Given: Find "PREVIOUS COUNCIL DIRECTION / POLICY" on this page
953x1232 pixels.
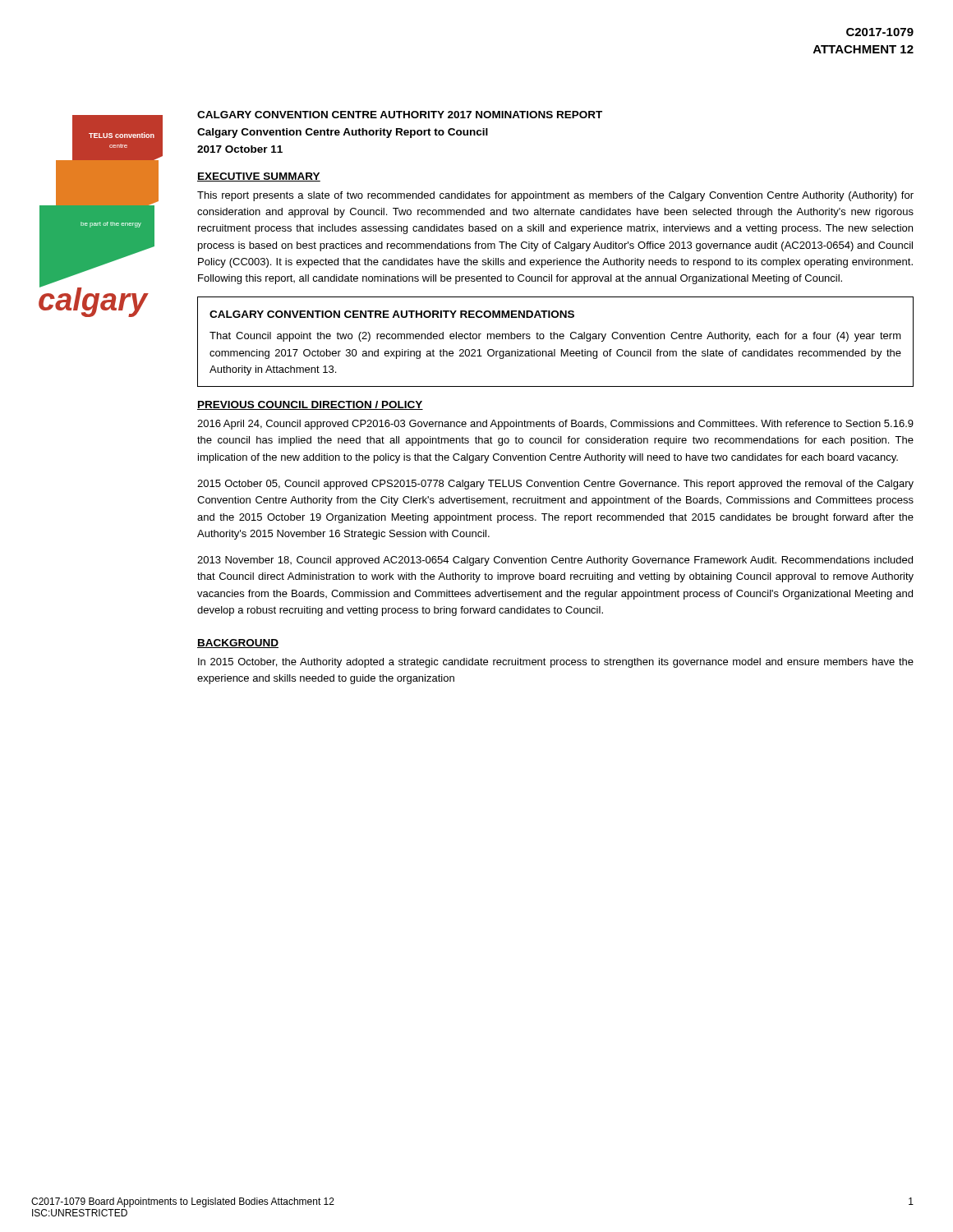Looking at the screenshot, I should tap(310, 405).
